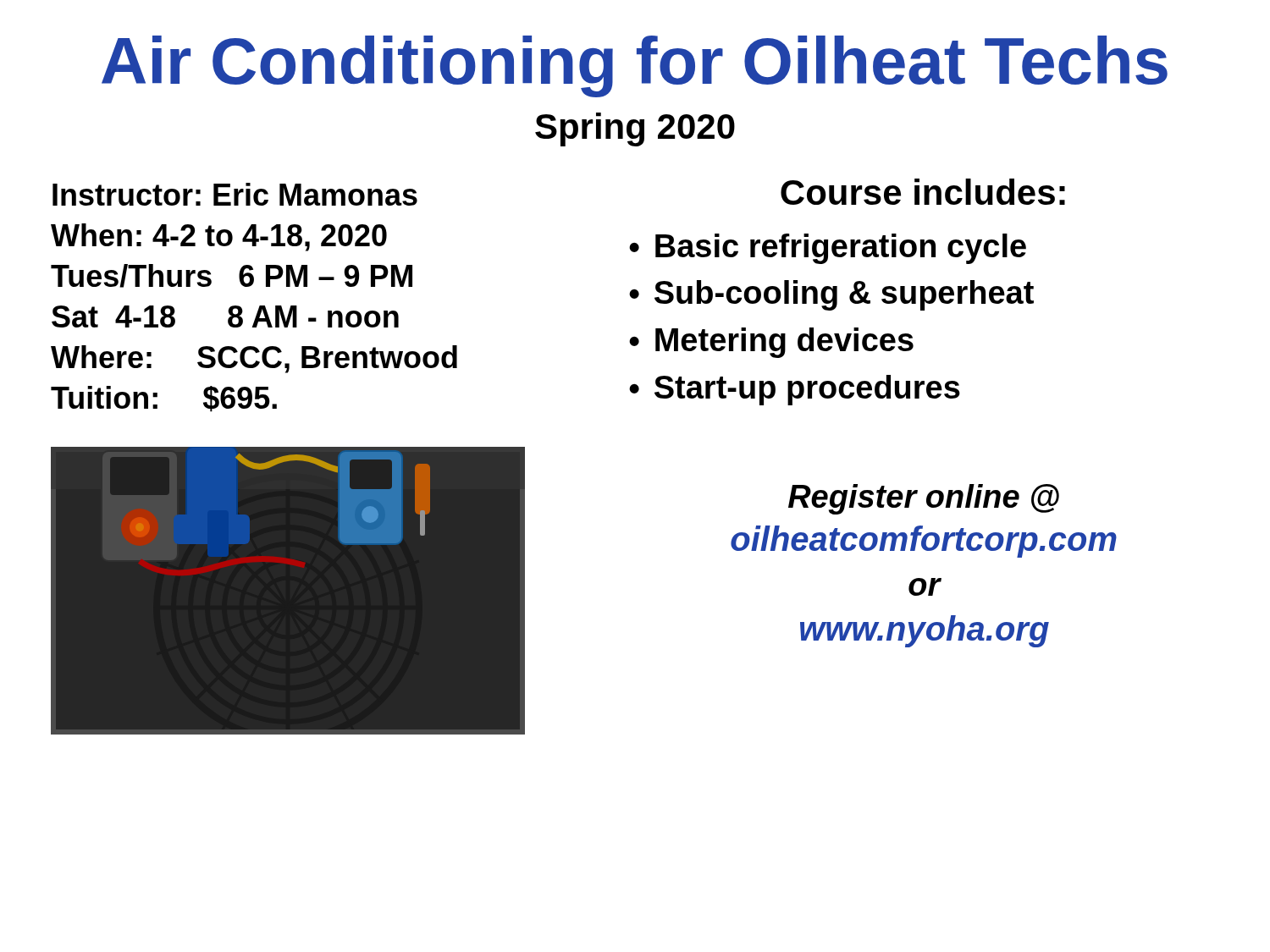Screen dimensions: 952x1270
Task: Locate the region starting "•Sub-cooling & superheat"
Action: point(831,295)
